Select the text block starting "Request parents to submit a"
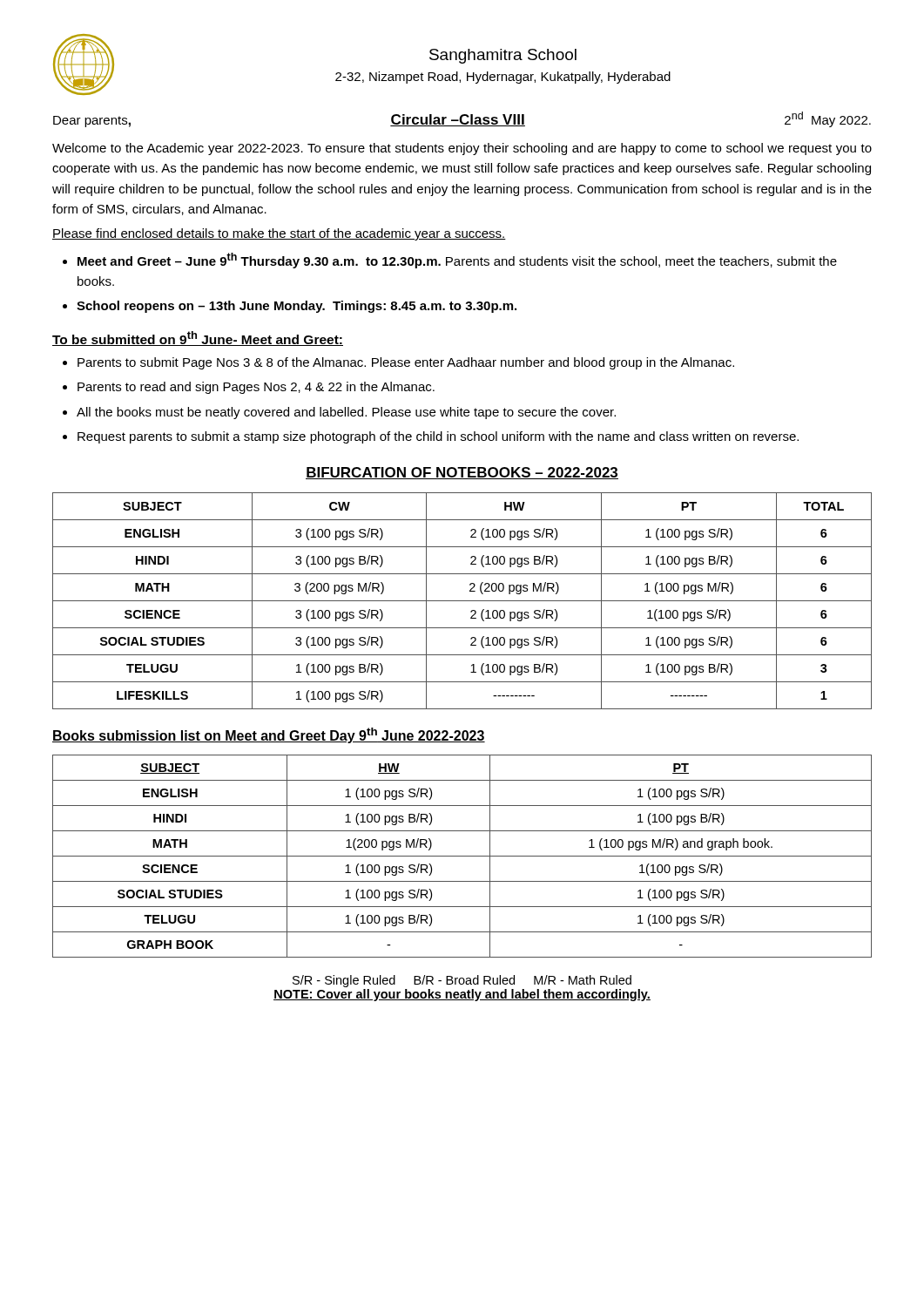Viewport: 924px width, 1307px height. (x=438, y=436)
